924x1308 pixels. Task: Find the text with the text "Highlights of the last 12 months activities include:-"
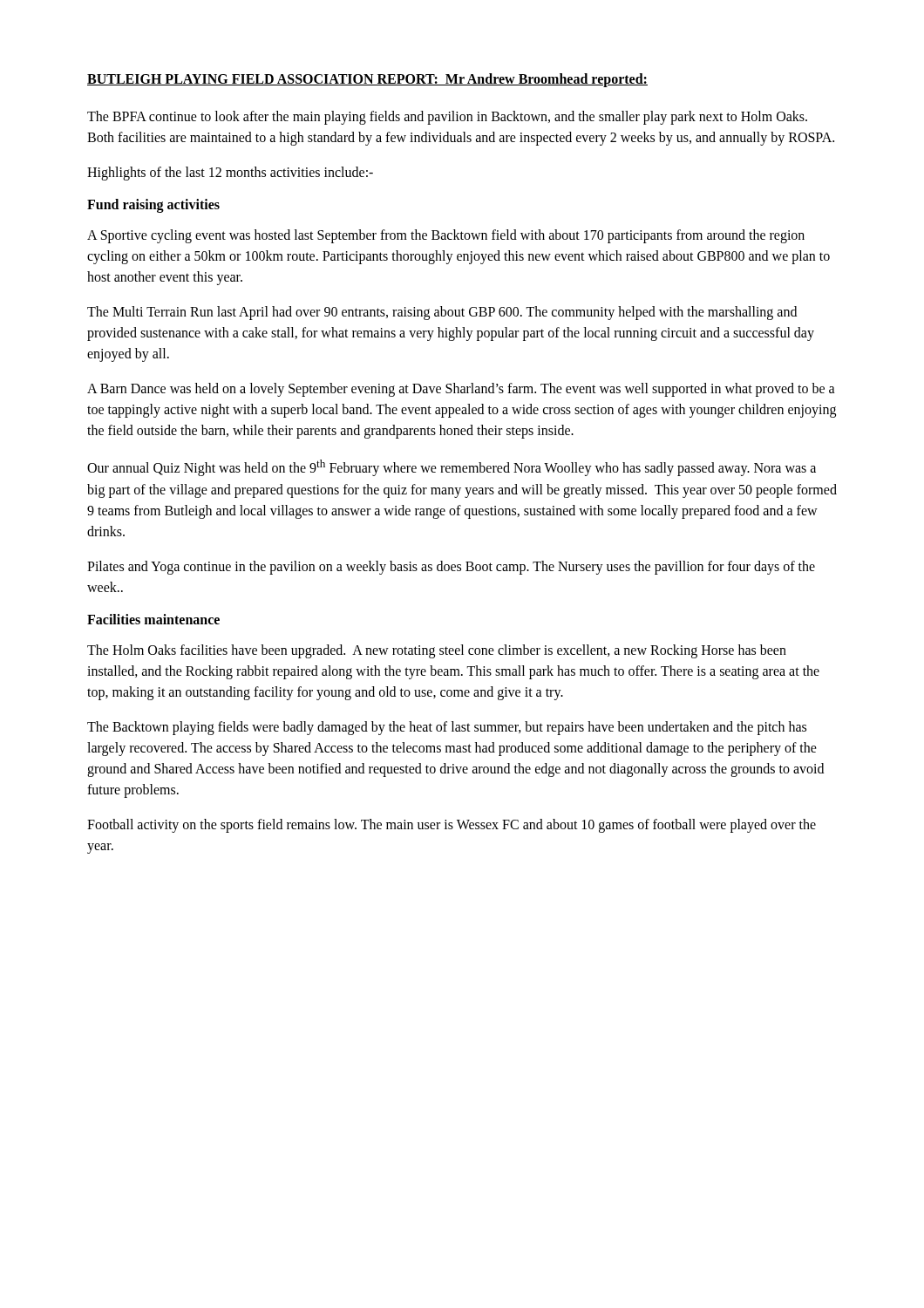pos(230,173)
